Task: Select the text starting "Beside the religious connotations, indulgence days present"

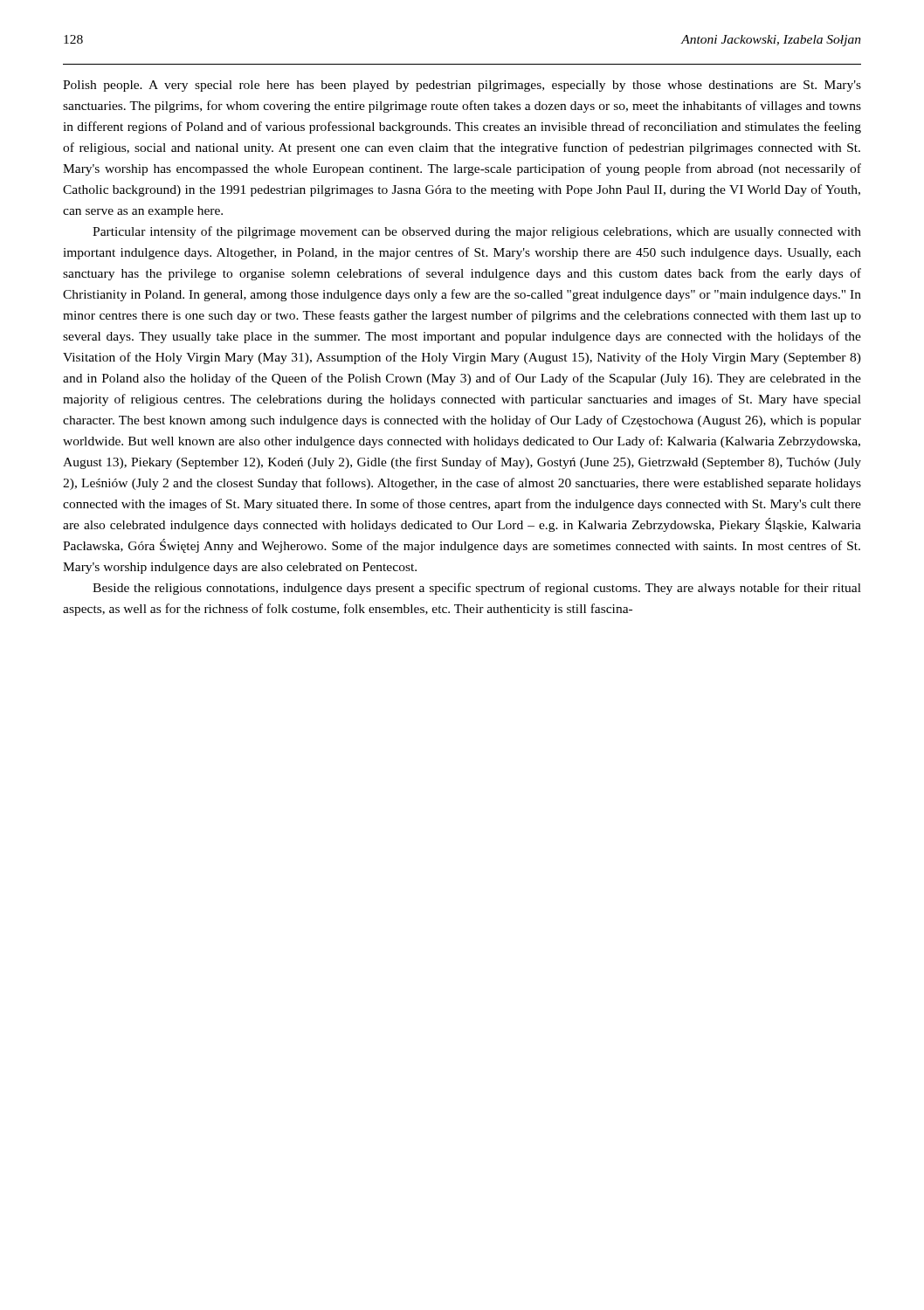Action: pyautogui.click(x=462, y=598)
